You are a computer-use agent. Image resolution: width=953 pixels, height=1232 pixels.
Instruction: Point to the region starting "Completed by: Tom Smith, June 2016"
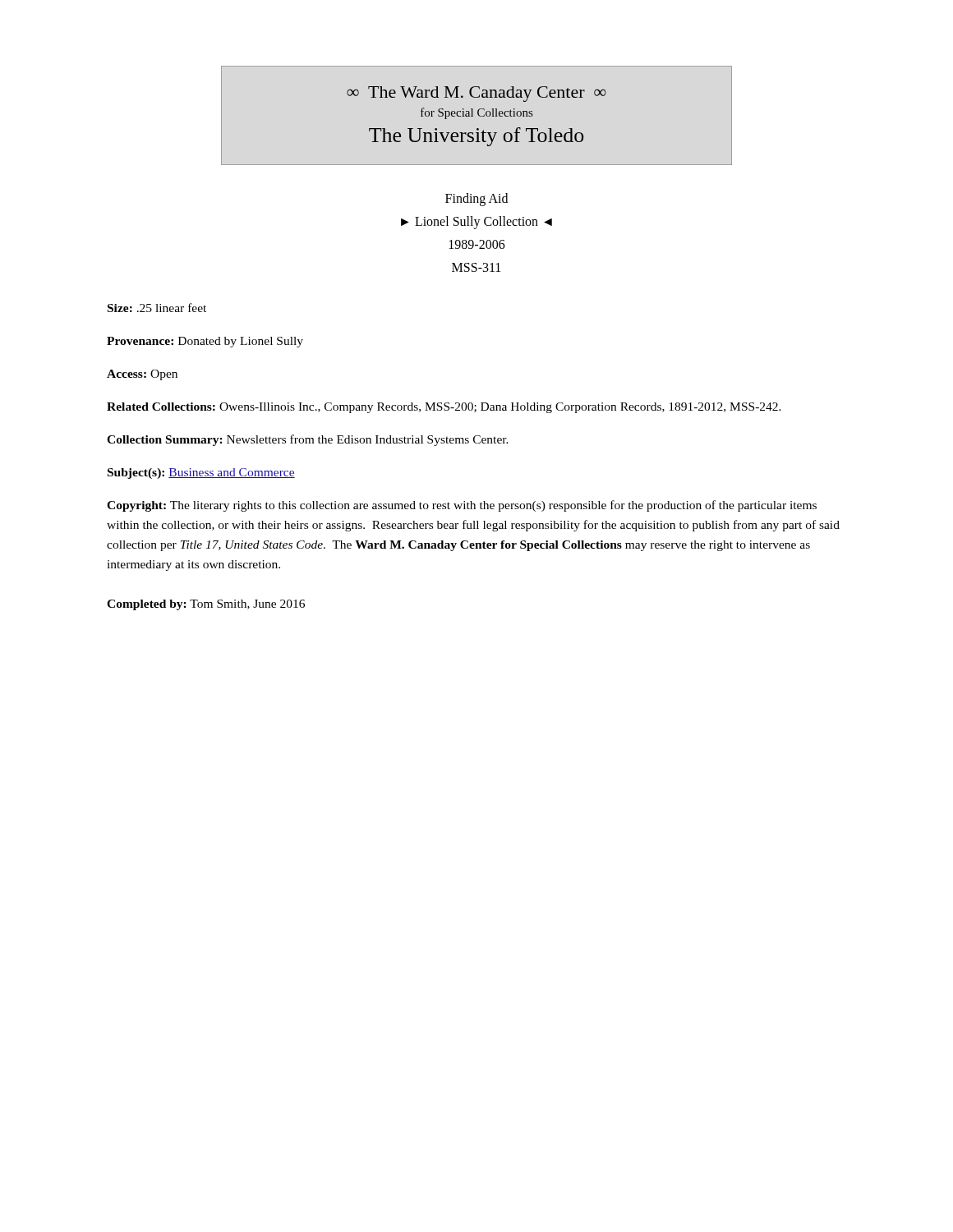(206, 603)
